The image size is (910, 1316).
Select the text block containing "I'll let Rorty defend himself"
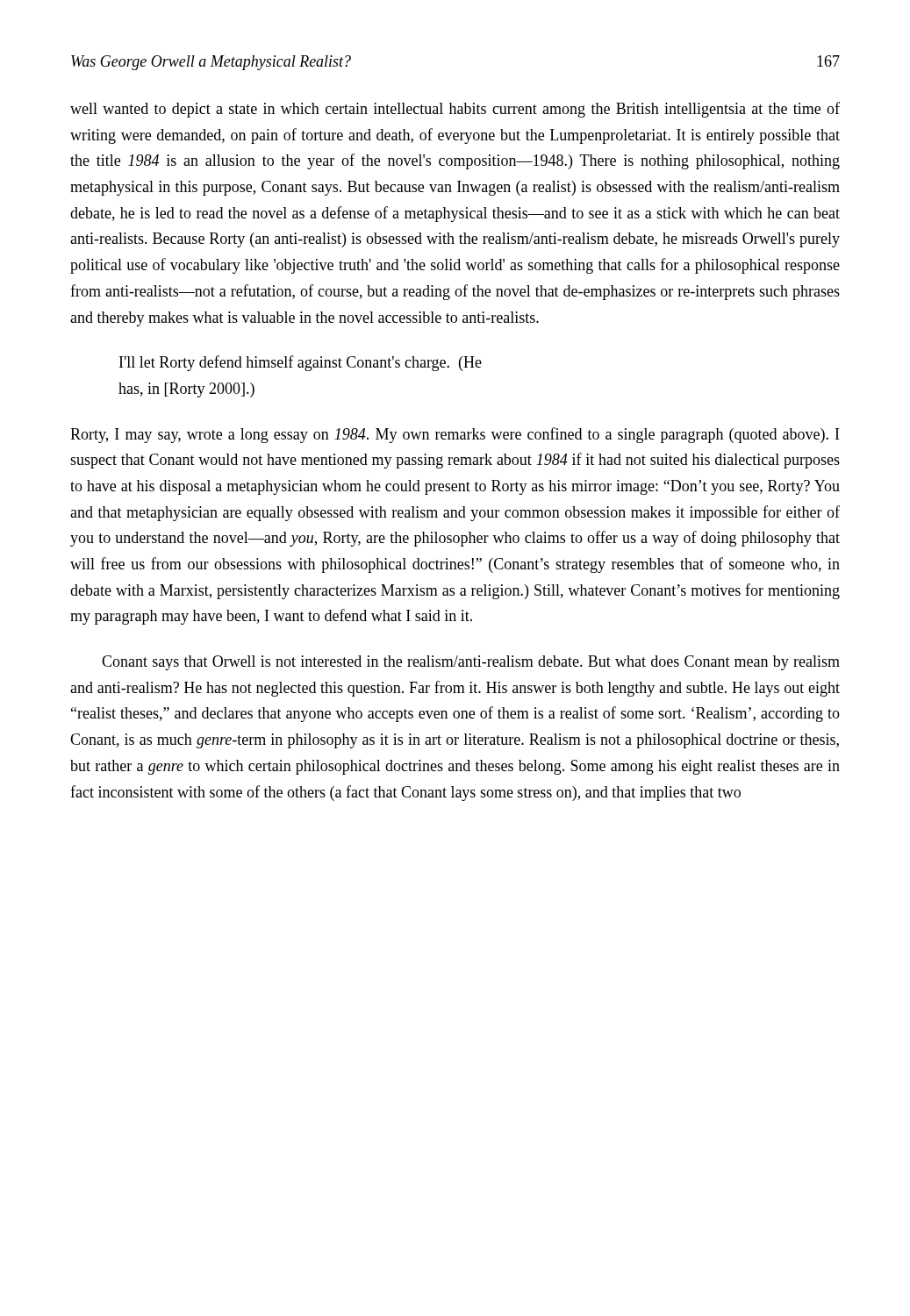coord(300,376)
